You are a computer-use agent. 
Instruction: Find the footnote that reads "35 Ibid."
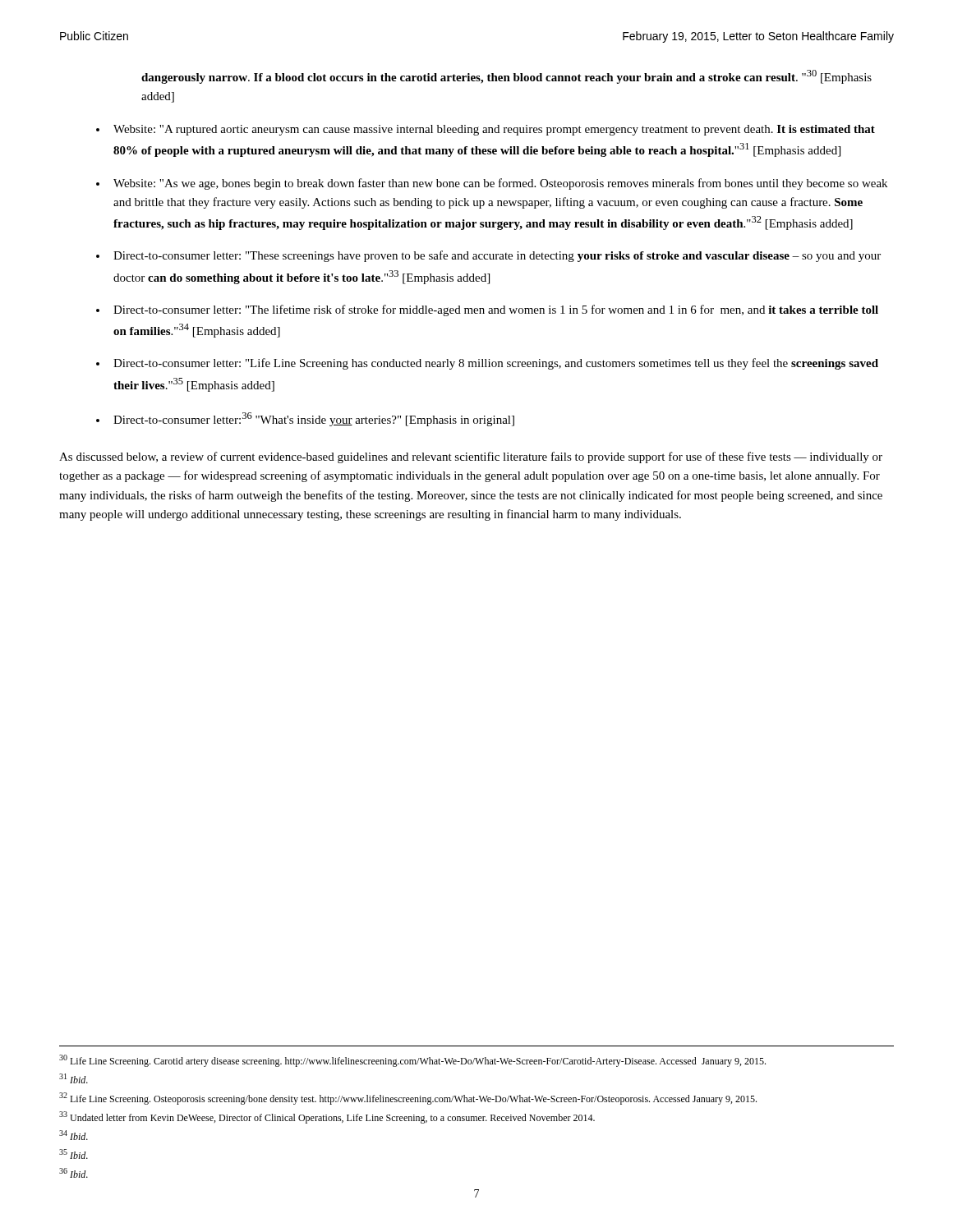pos(74,1154)
